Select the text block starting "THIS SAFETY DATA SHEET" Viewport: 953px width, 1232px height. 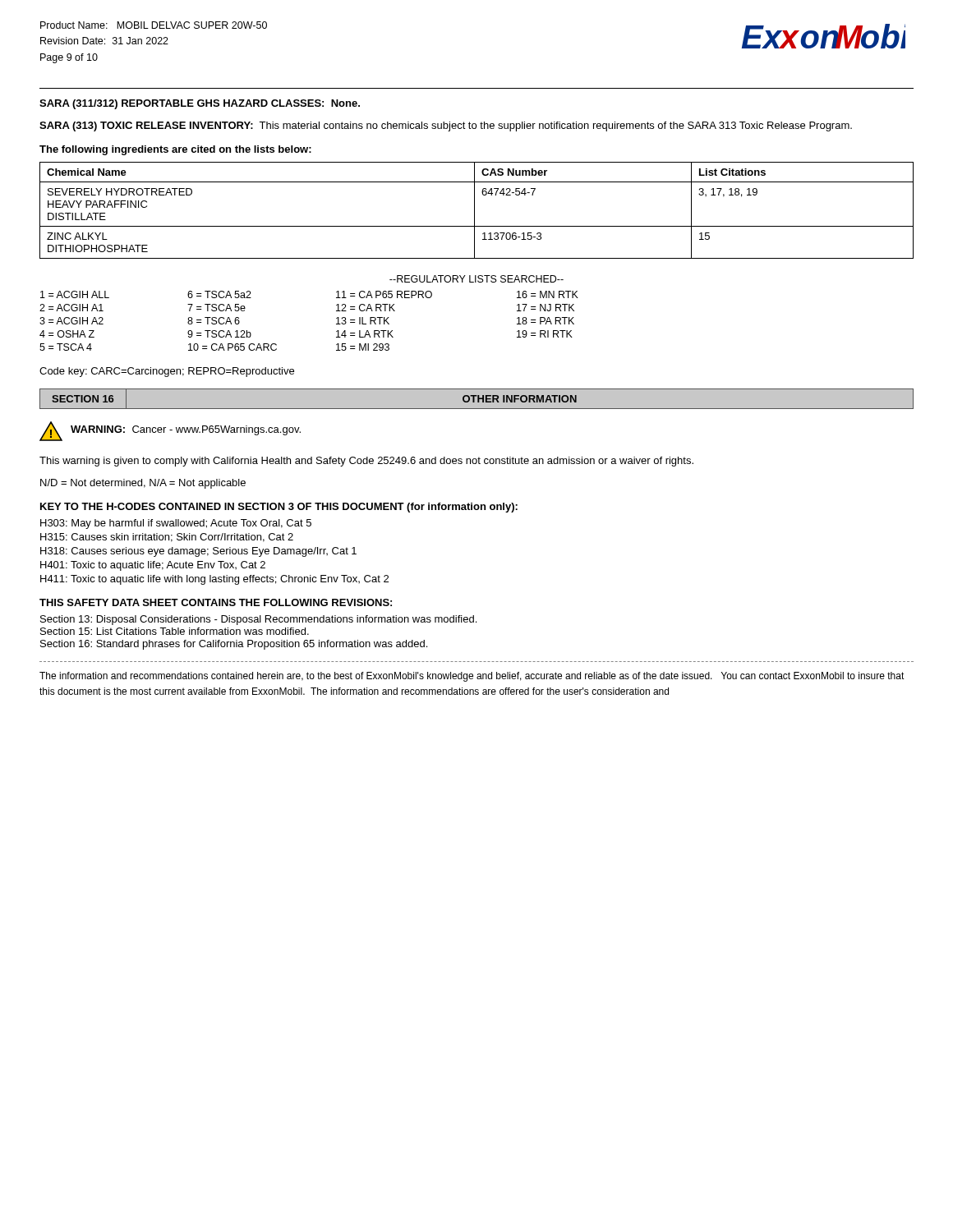pos(216,602)
